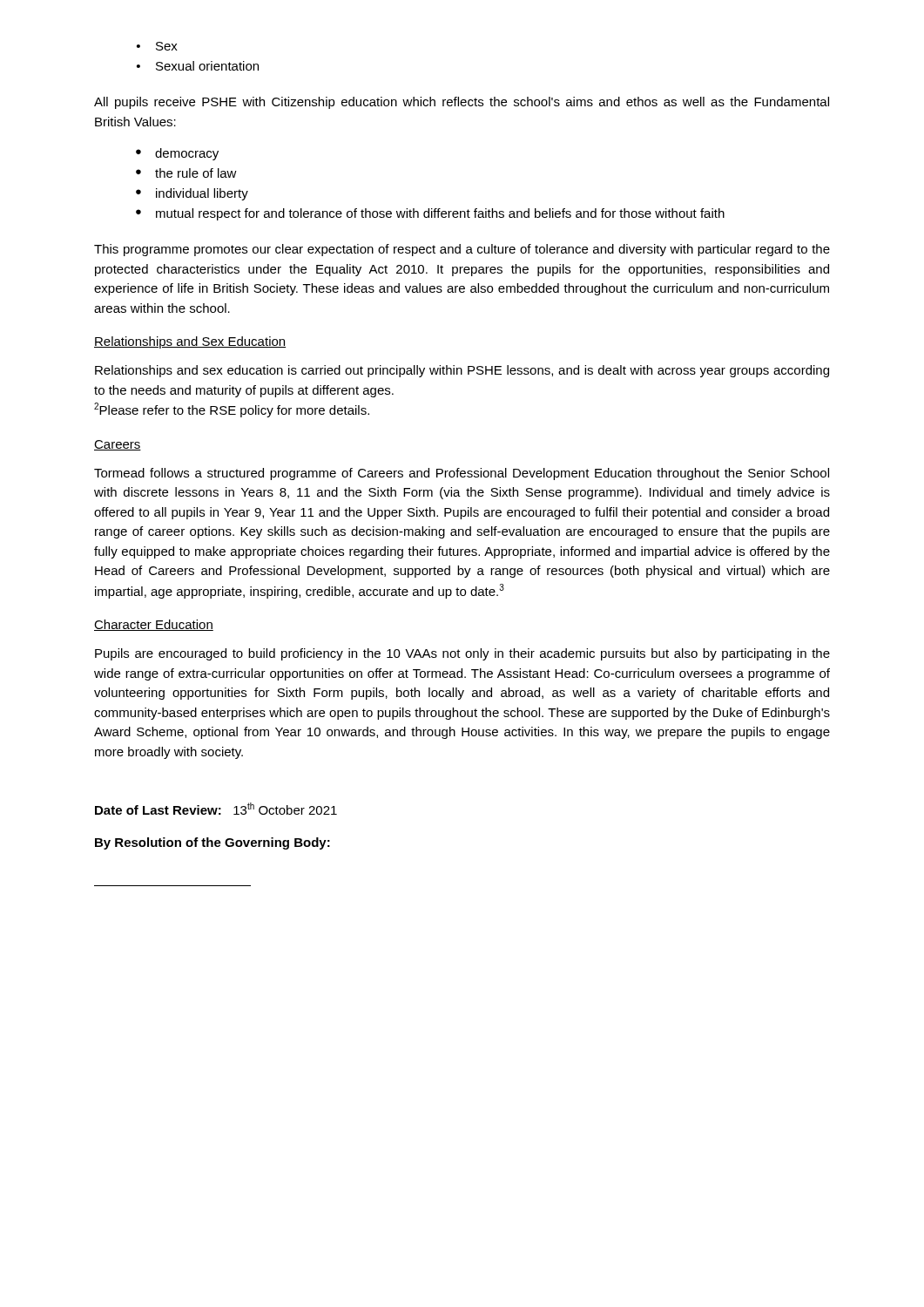Screen dimensions: 1307x924
Task: Locate the text starting "Pupils are encouraged to build proficiency in"
Action: (462, 703)
